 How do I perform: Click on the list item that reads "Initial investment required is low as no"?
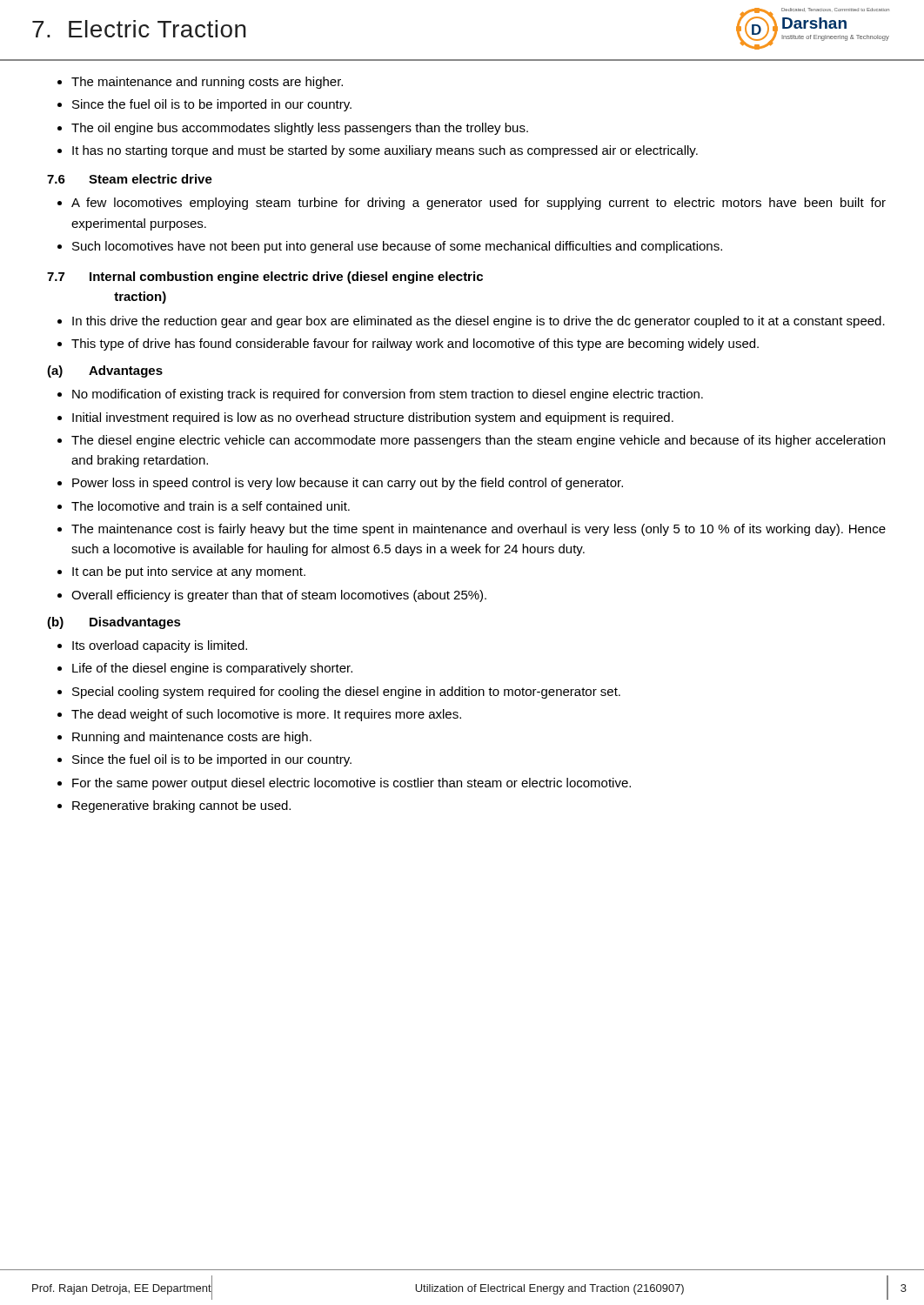pos(373,417)
